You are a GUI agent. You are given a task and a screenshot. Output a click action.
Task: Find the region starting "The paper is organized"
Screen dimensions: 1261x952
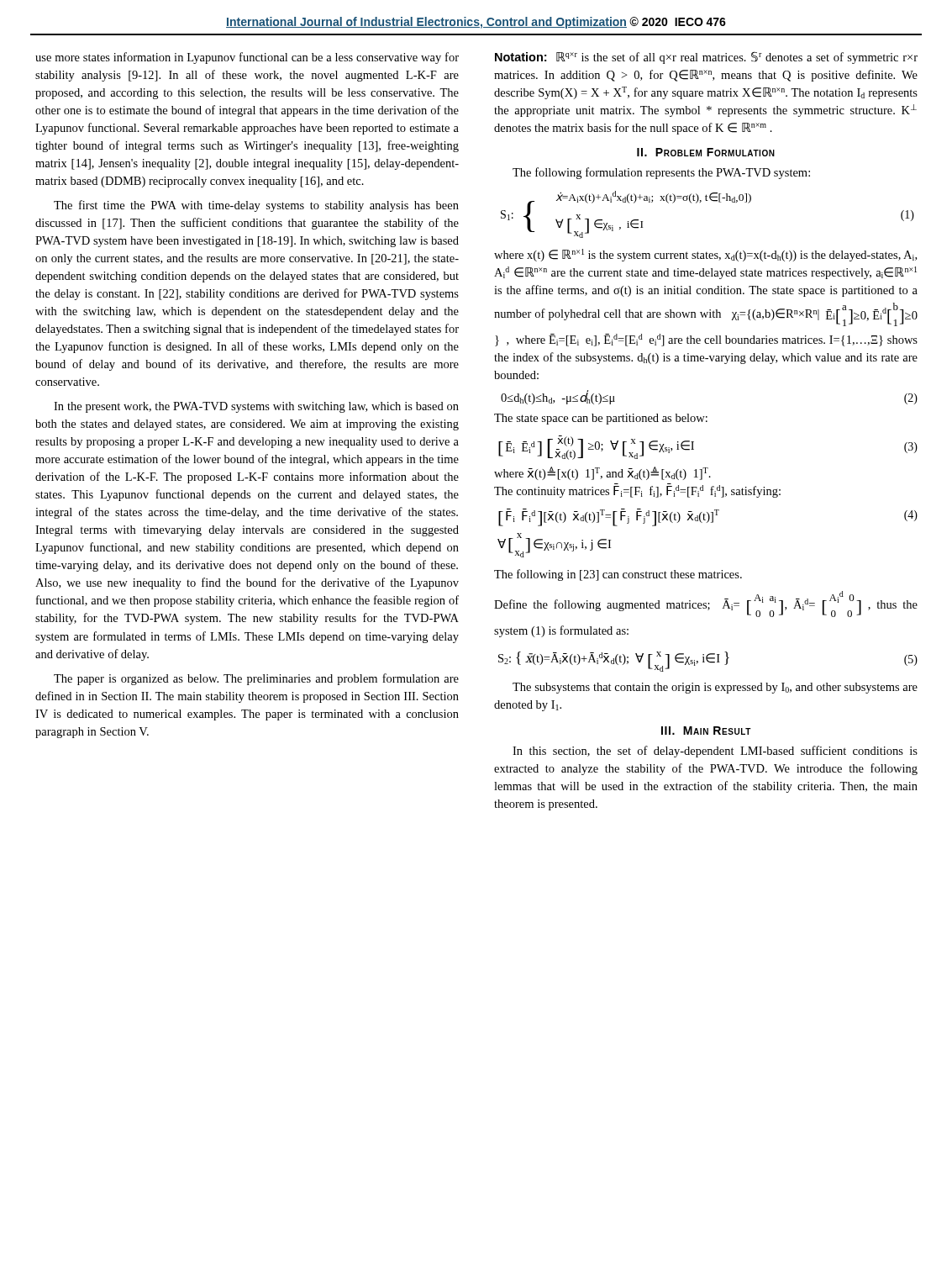tap(247, 705)
